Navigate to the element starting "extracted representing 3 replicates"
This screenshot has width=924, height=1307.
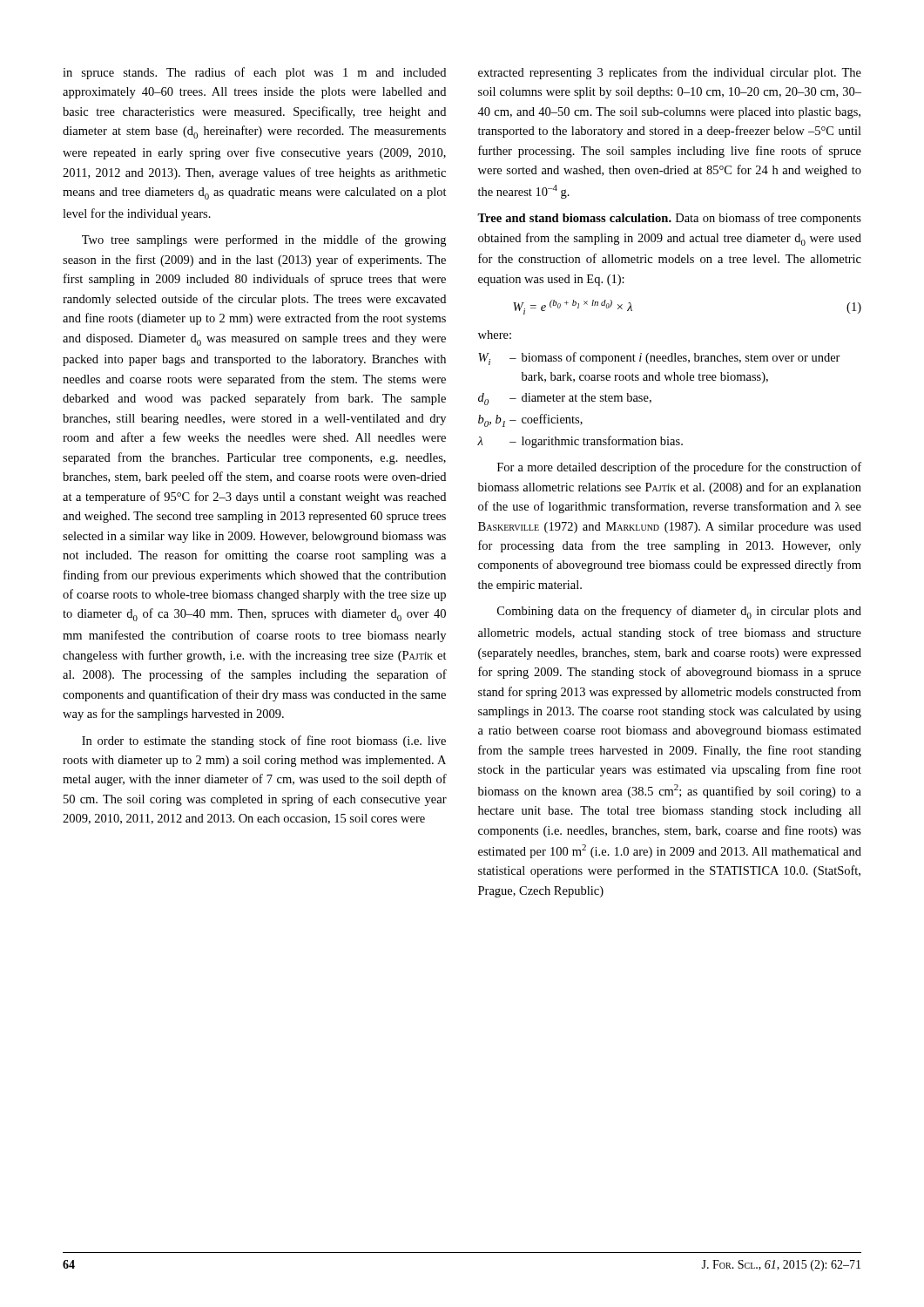click(669, 132)
